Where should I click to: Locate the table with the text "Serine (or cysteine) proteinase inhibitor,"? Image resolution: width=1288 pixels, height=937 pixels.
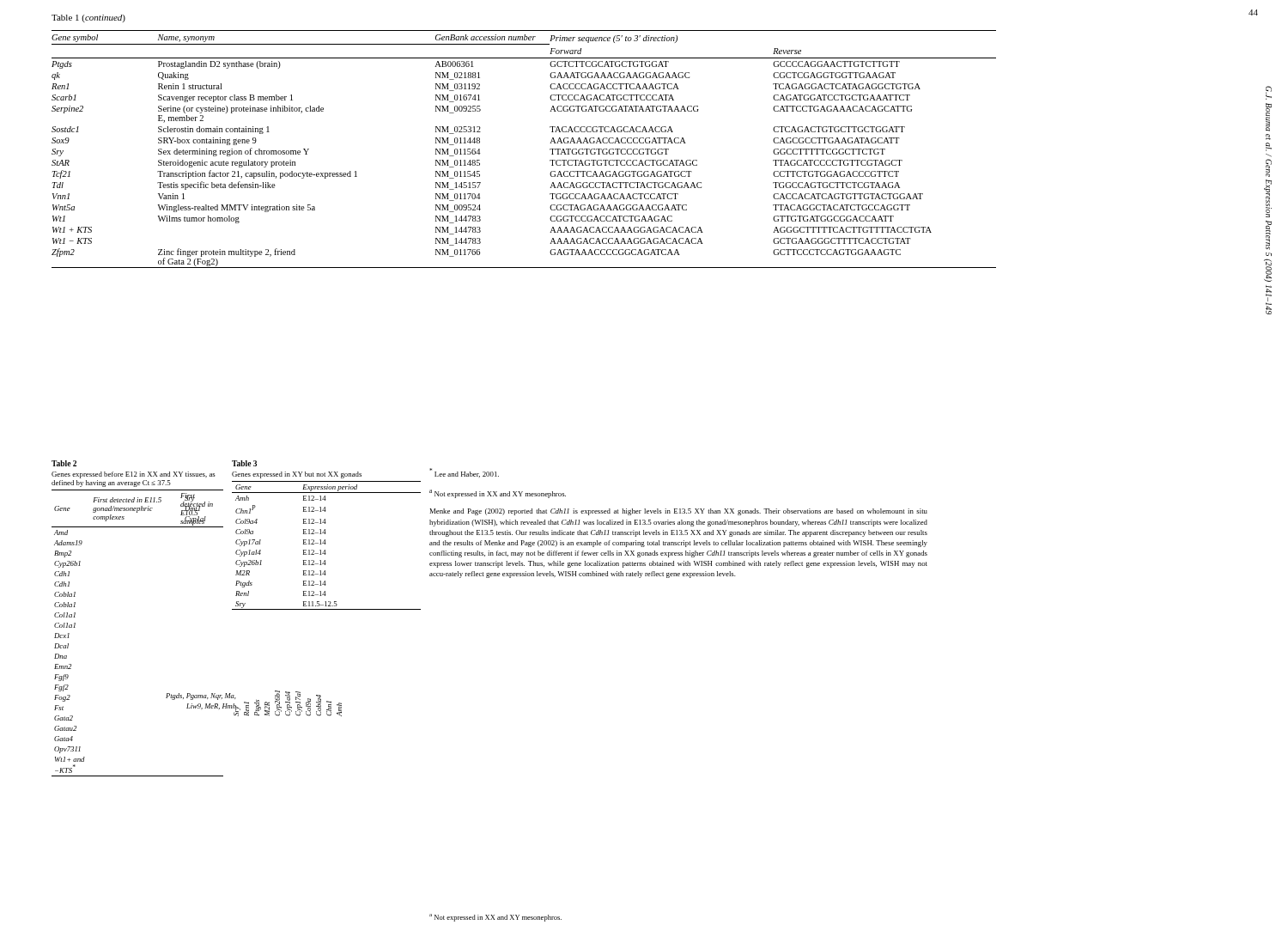[524, 149]
